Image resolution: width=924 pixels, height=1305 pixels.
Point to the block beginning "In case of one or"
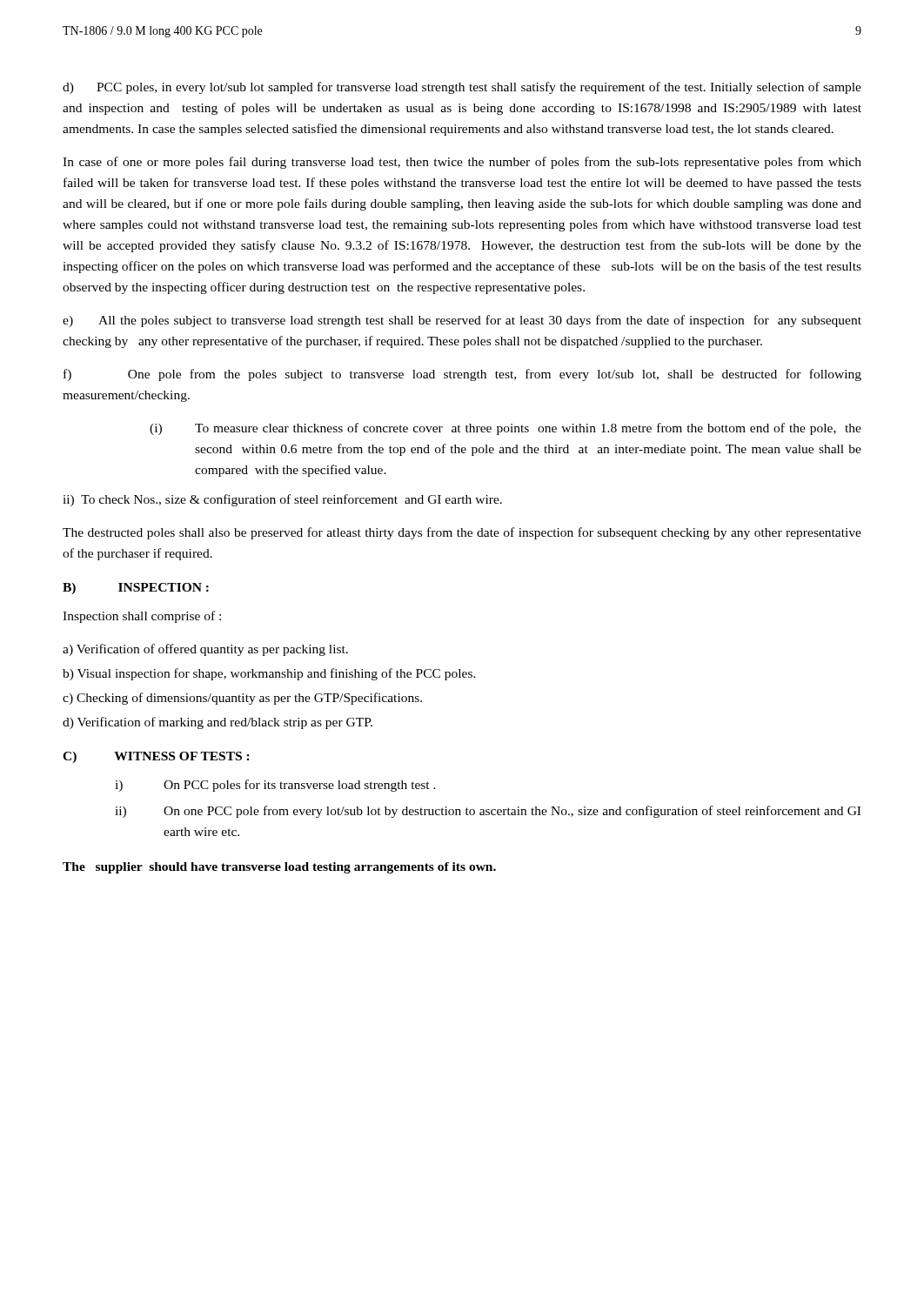click(462, 225)
